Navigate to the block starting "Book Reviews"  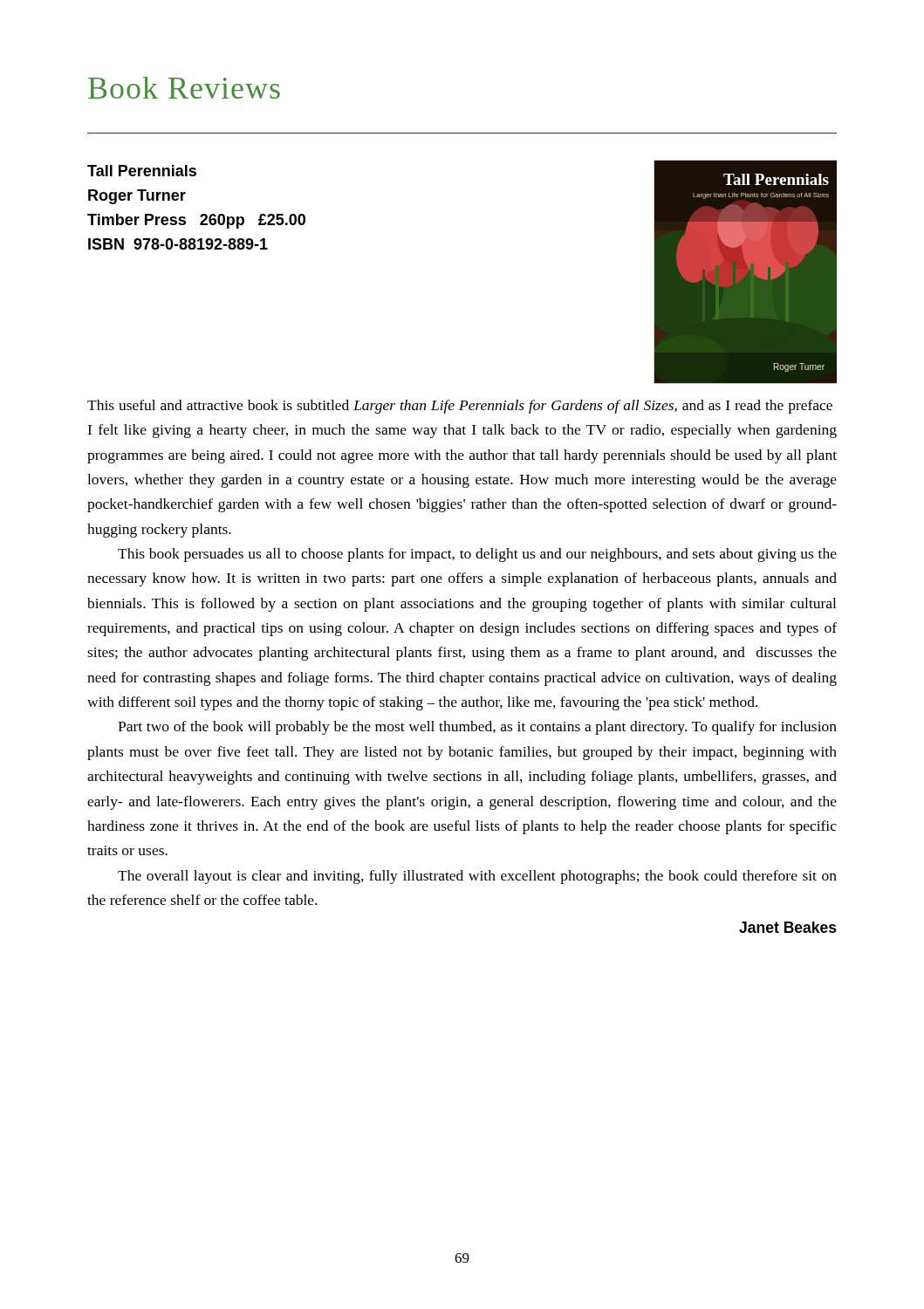[185, 88]
